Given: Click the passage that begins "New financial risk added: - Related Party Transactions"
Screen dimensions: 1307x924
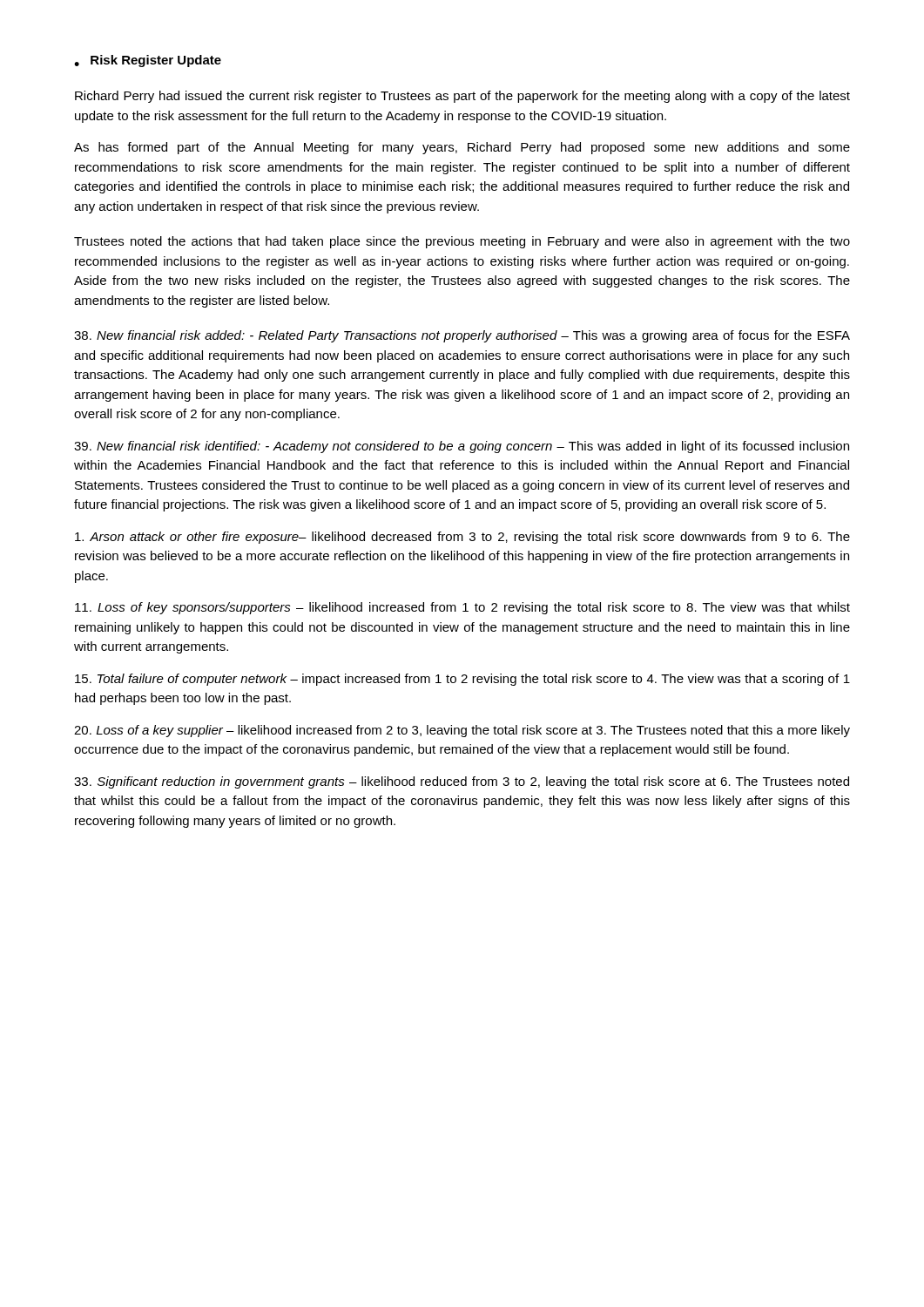Looking at the screenshot, I should coord(462,374).
